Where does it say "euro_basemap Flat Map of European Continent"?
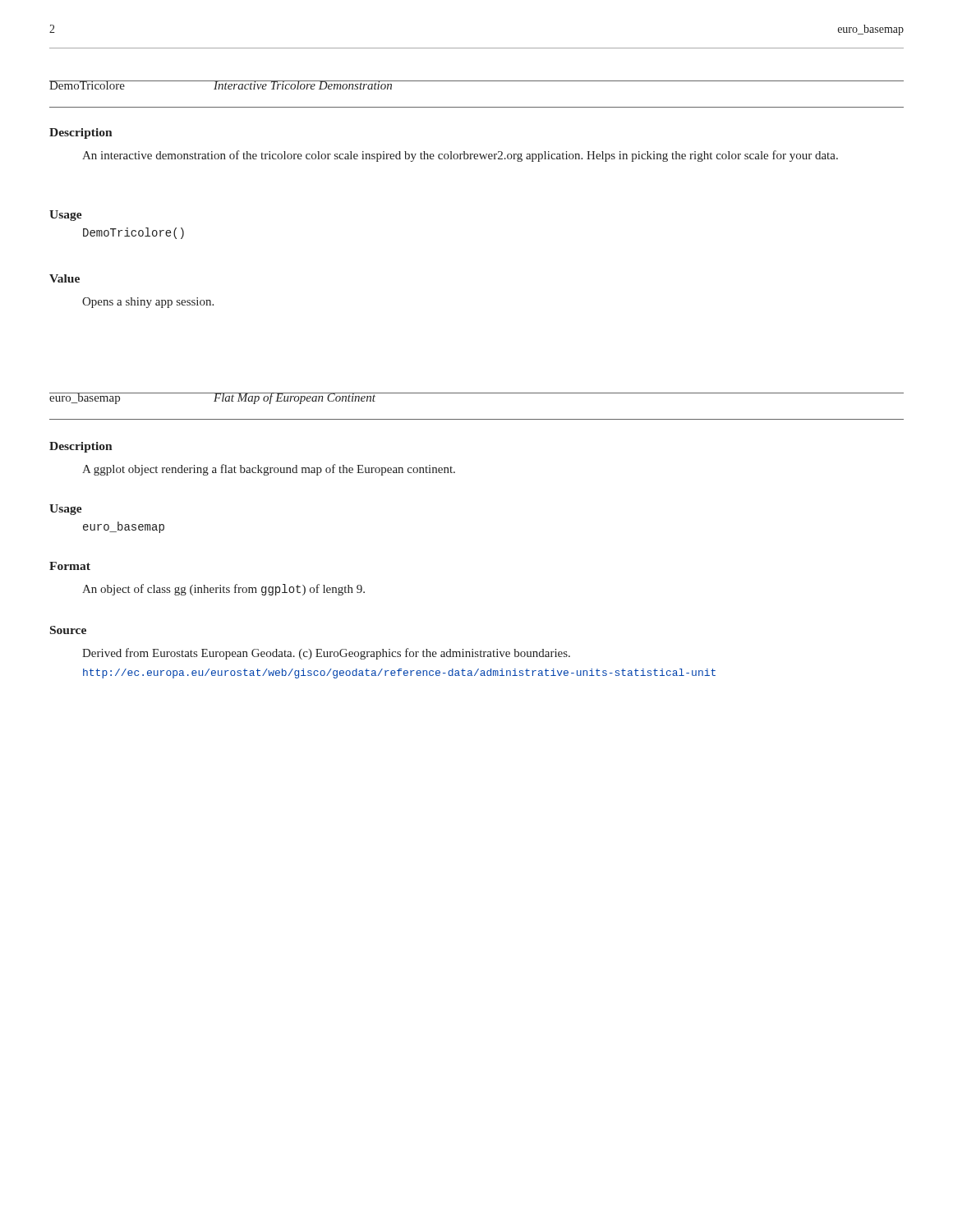Screen dimensions: 1232x953 [x=212, y=398]
